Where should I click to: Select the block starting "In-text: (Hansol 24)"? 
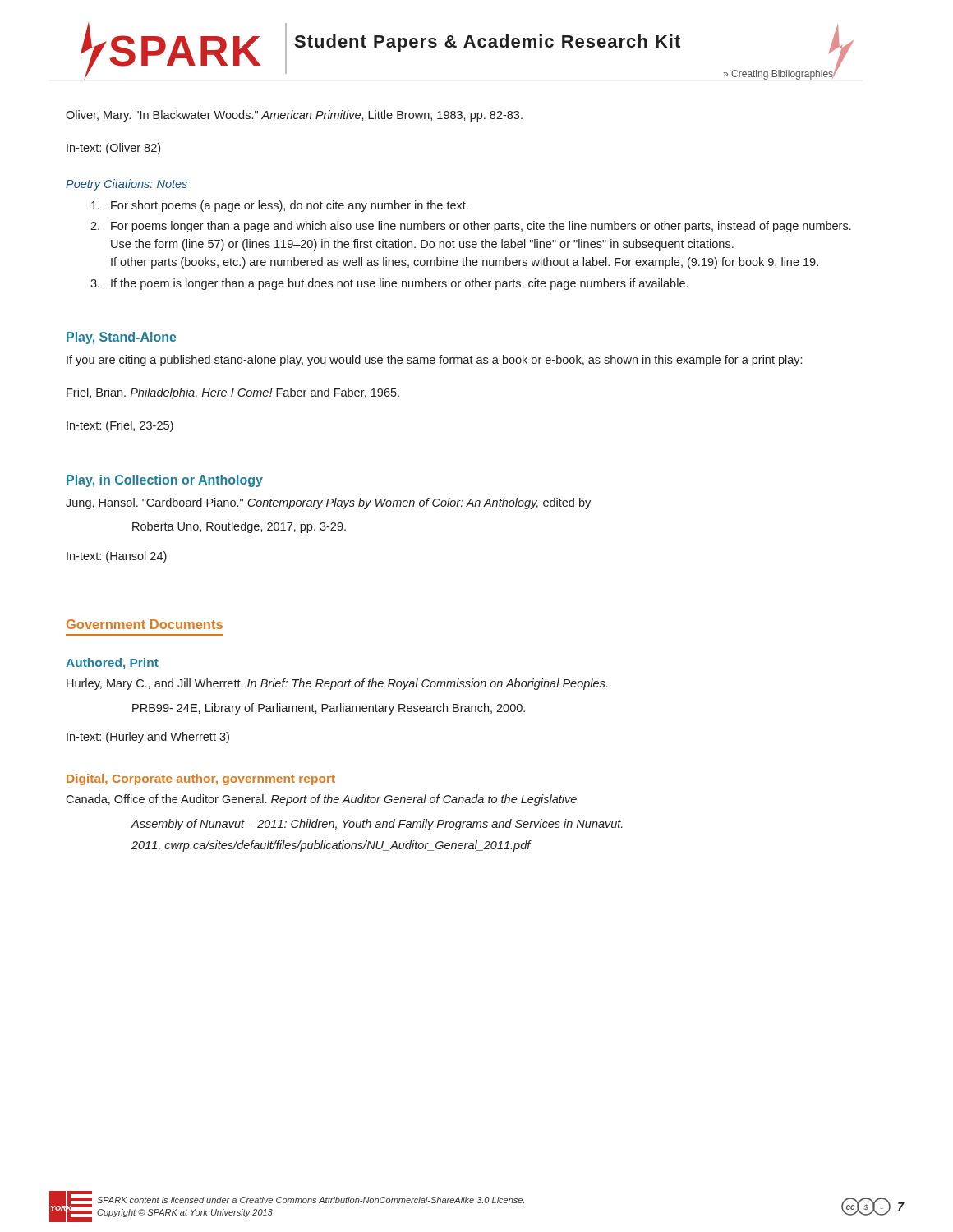116,556
